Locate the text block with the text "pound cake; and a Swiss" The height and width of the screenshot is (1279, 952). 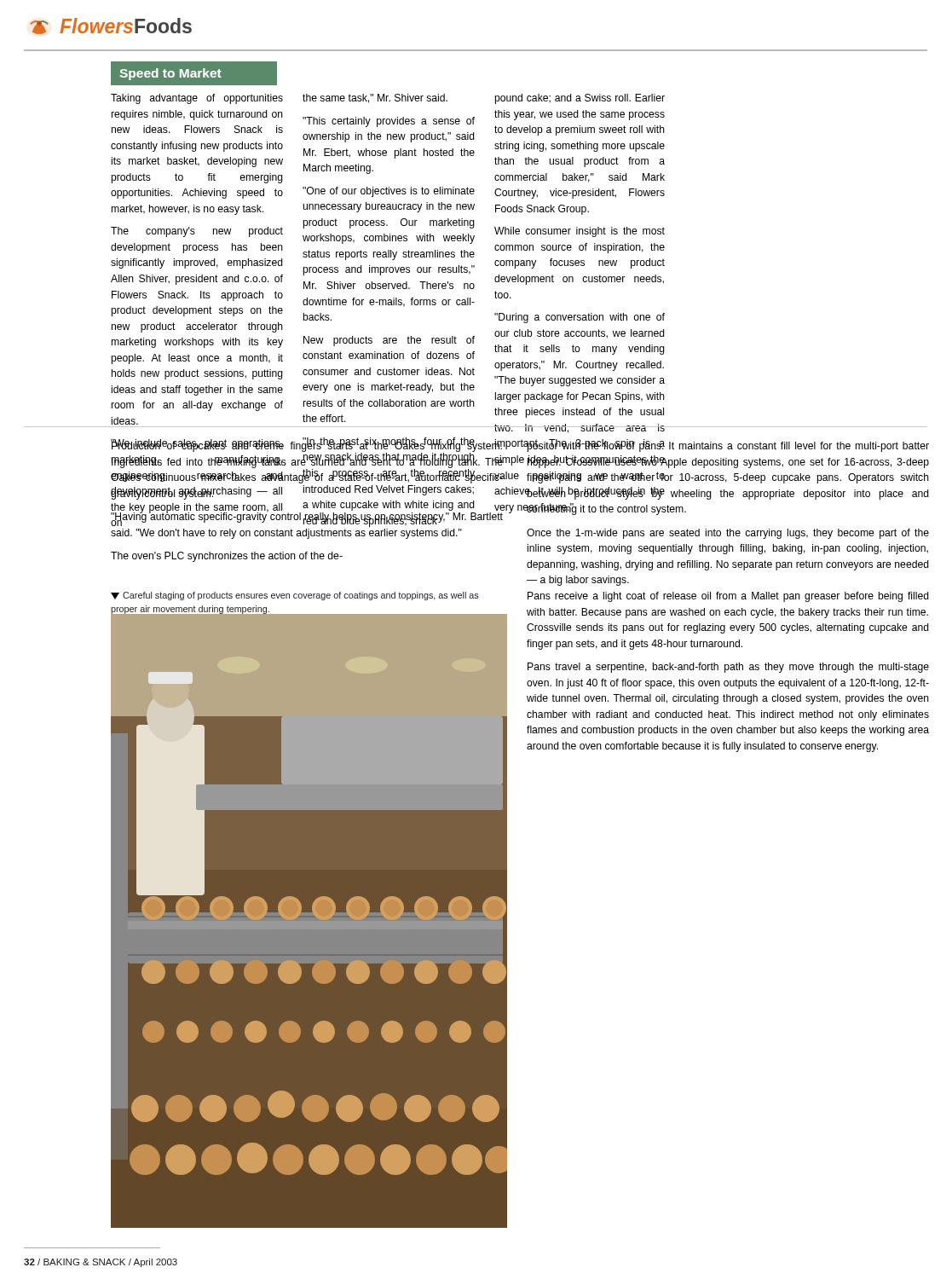pos(580,303)
